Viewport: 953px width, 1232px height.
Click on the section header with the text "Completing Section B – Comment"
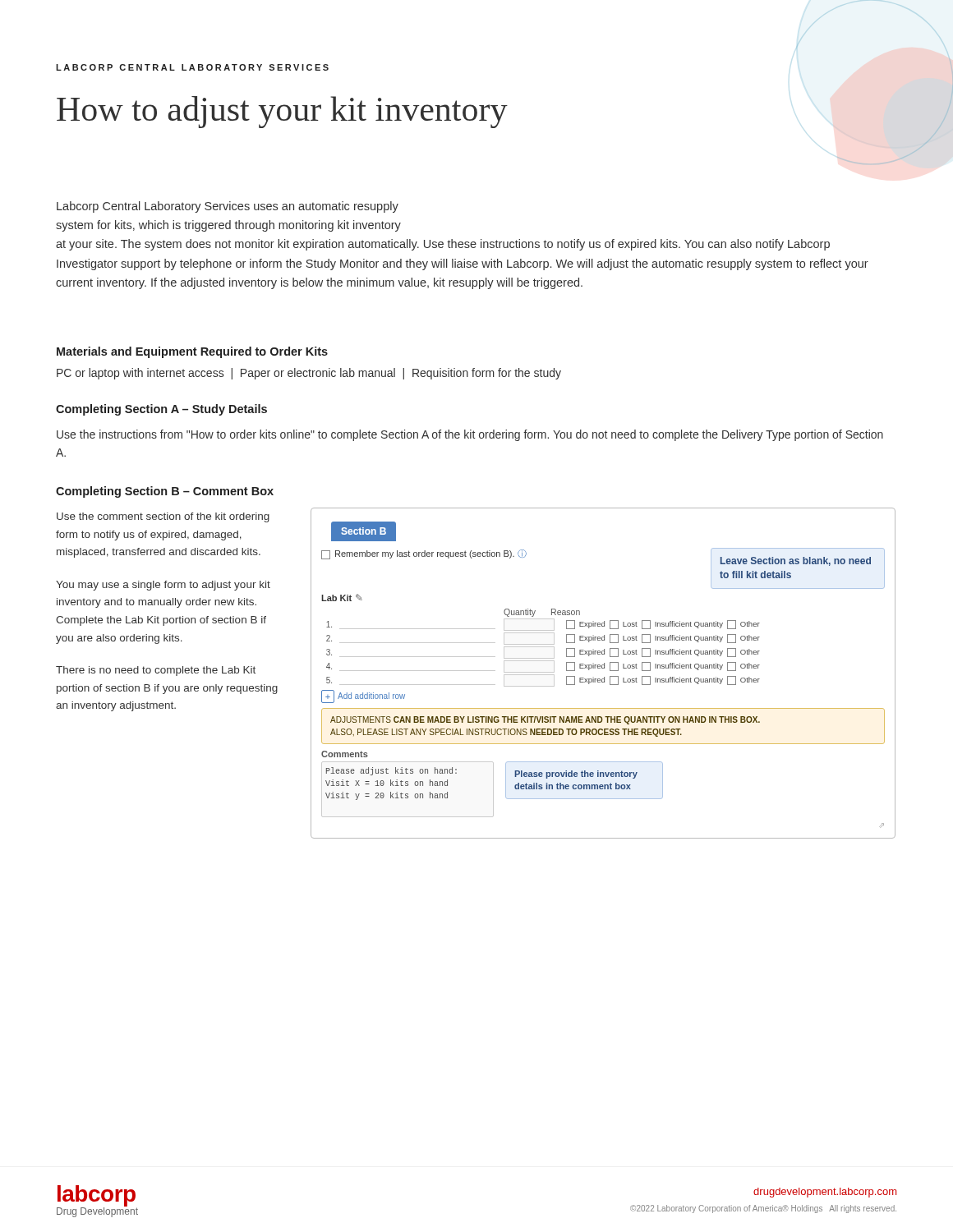point(165,491)
